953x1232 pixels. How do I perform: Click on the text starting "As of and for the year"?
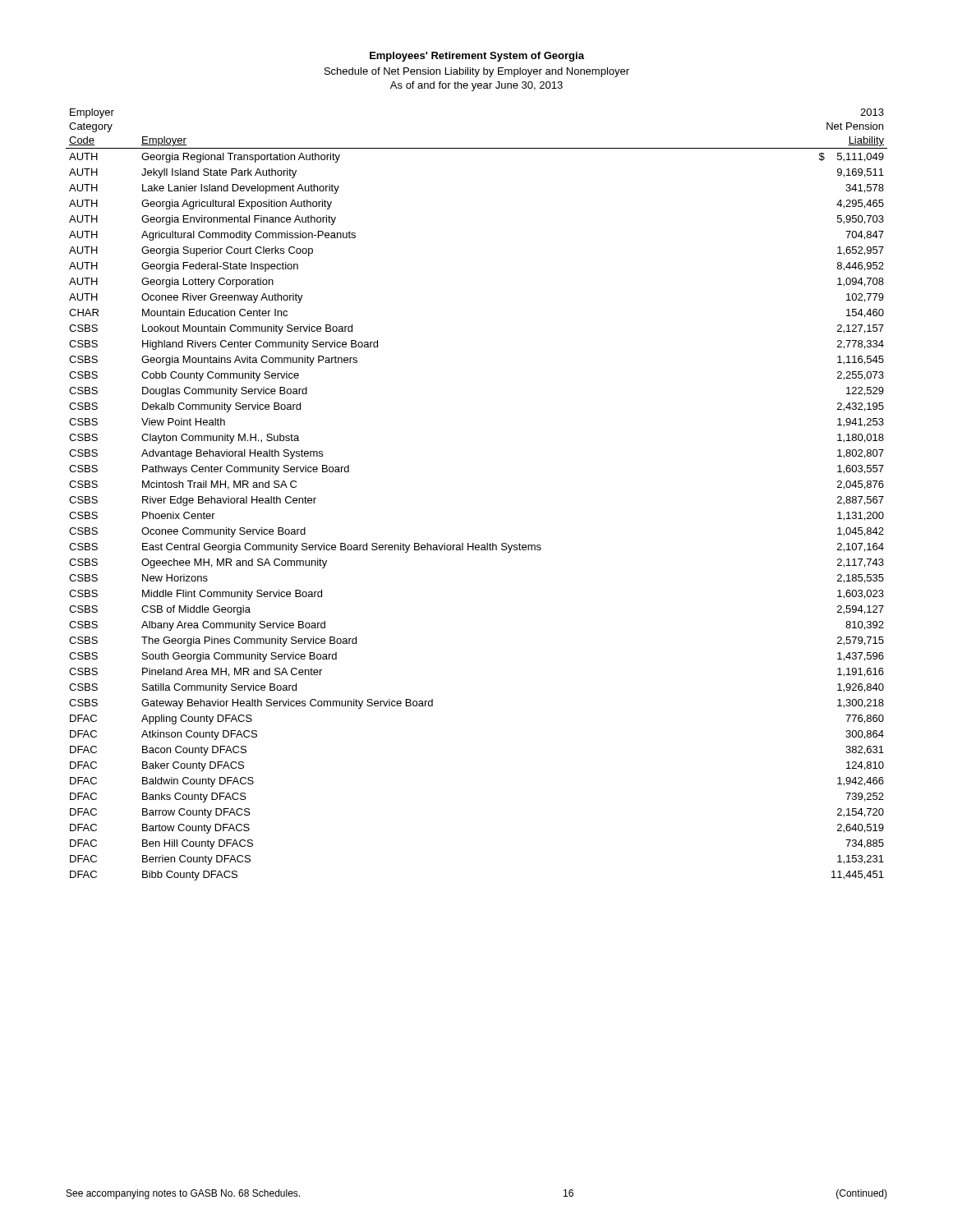(476, 85)
